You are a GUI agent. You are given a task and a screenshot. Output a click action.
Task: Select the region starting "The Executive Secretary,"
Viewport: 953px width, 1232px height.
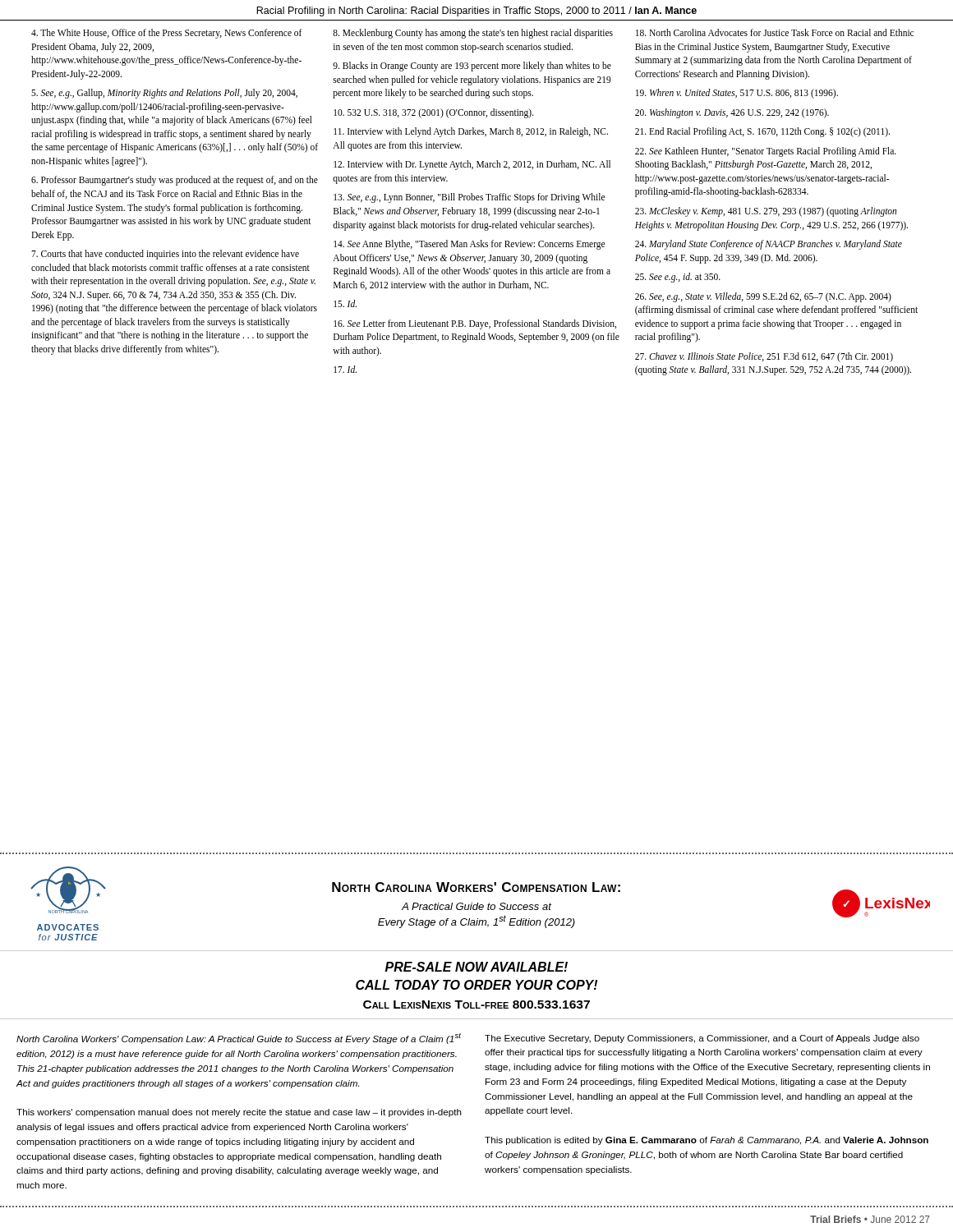[708, 1103]
